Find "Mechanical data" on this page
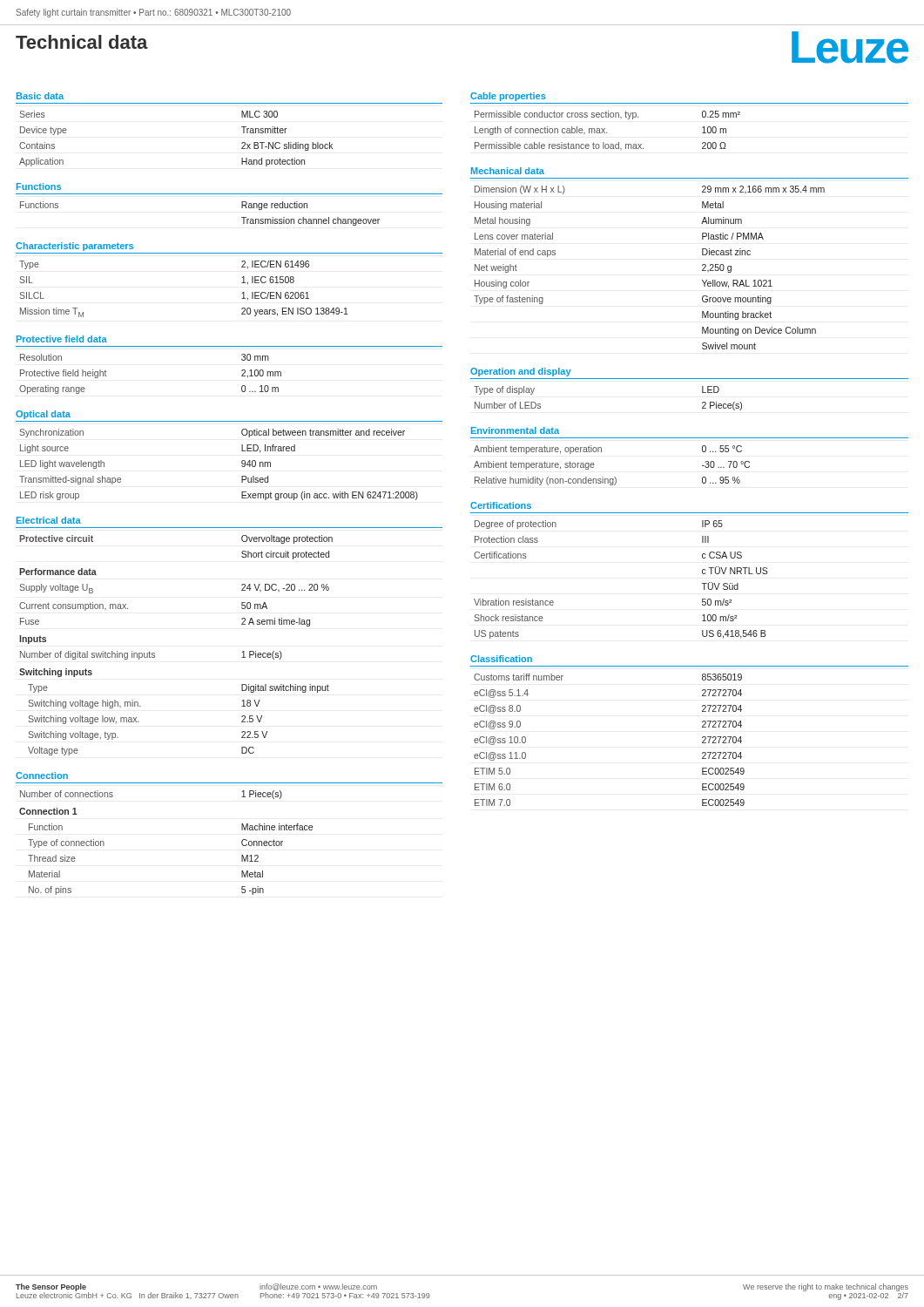Image resolution: width=924 pixels, height=1307 pixels. (507, 171)
